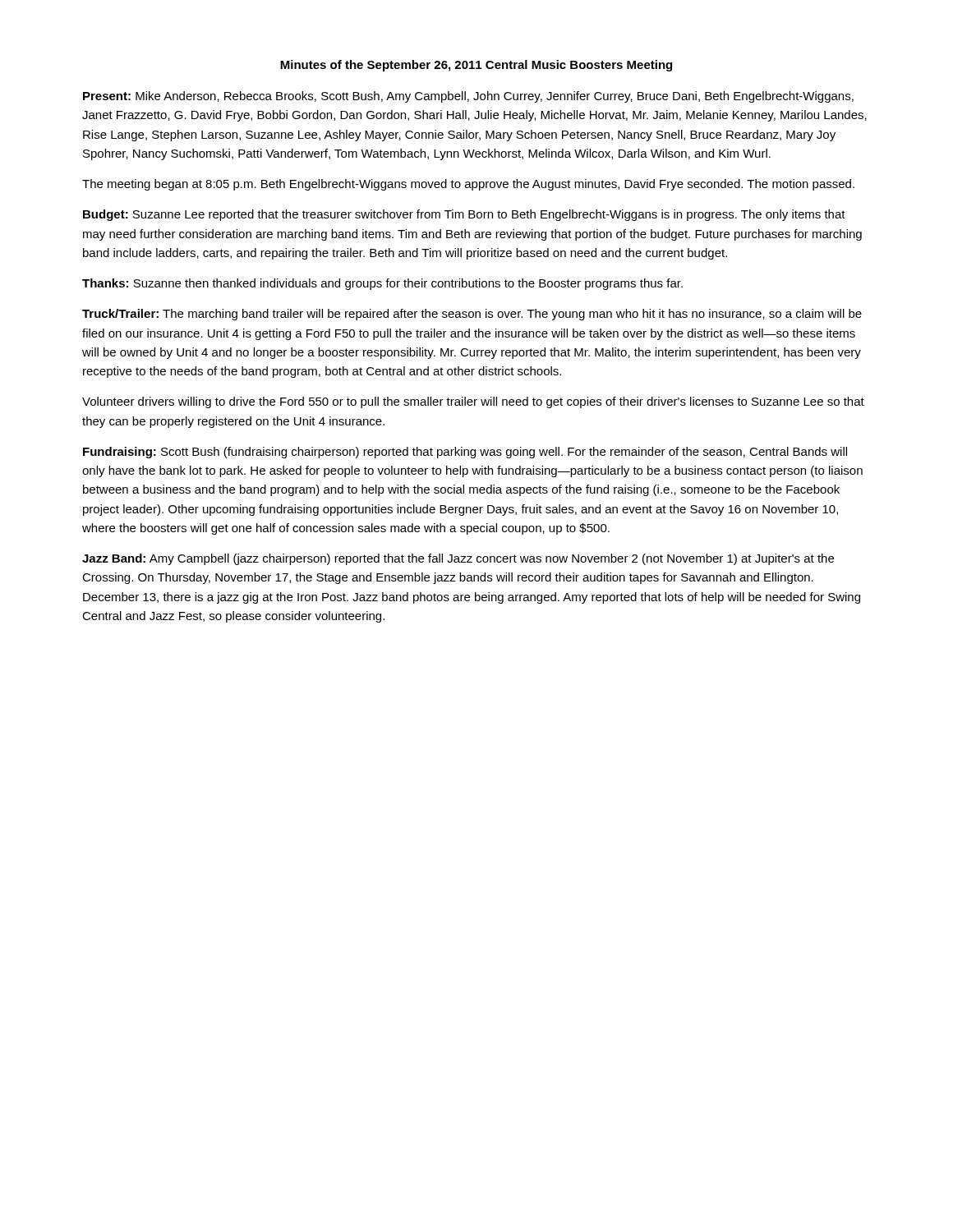Where is the passage that starts "Truck/Trailer: The marching band"?
This screenshot has height=1232, width=953.
pos(472,342)
